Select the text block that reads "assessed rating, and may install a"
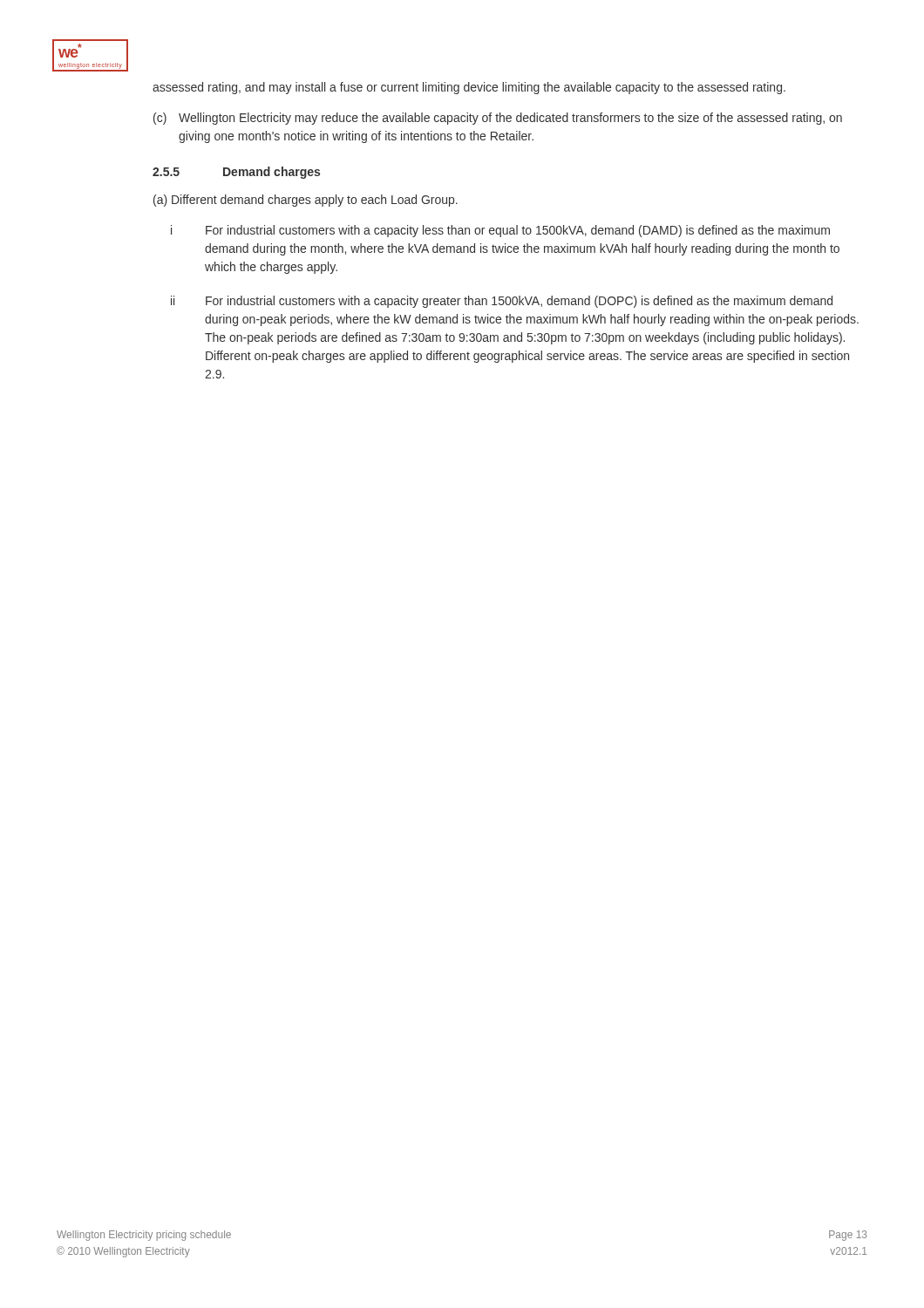The height and width of the screenshot is (1308, 924). click(x=469, y=87)
